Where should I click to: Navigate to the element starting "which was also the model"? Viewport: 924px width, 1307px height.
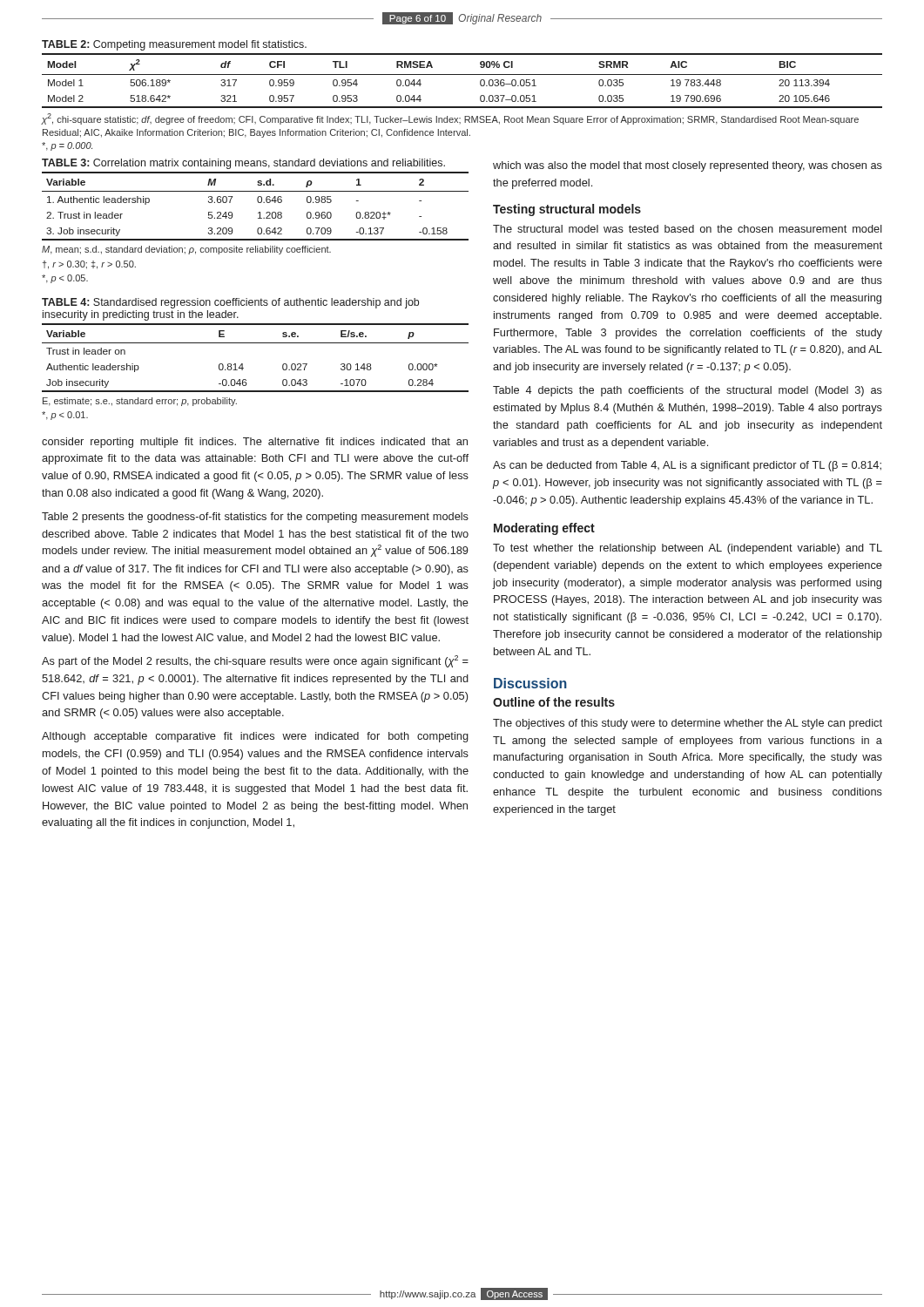[688, 174]
